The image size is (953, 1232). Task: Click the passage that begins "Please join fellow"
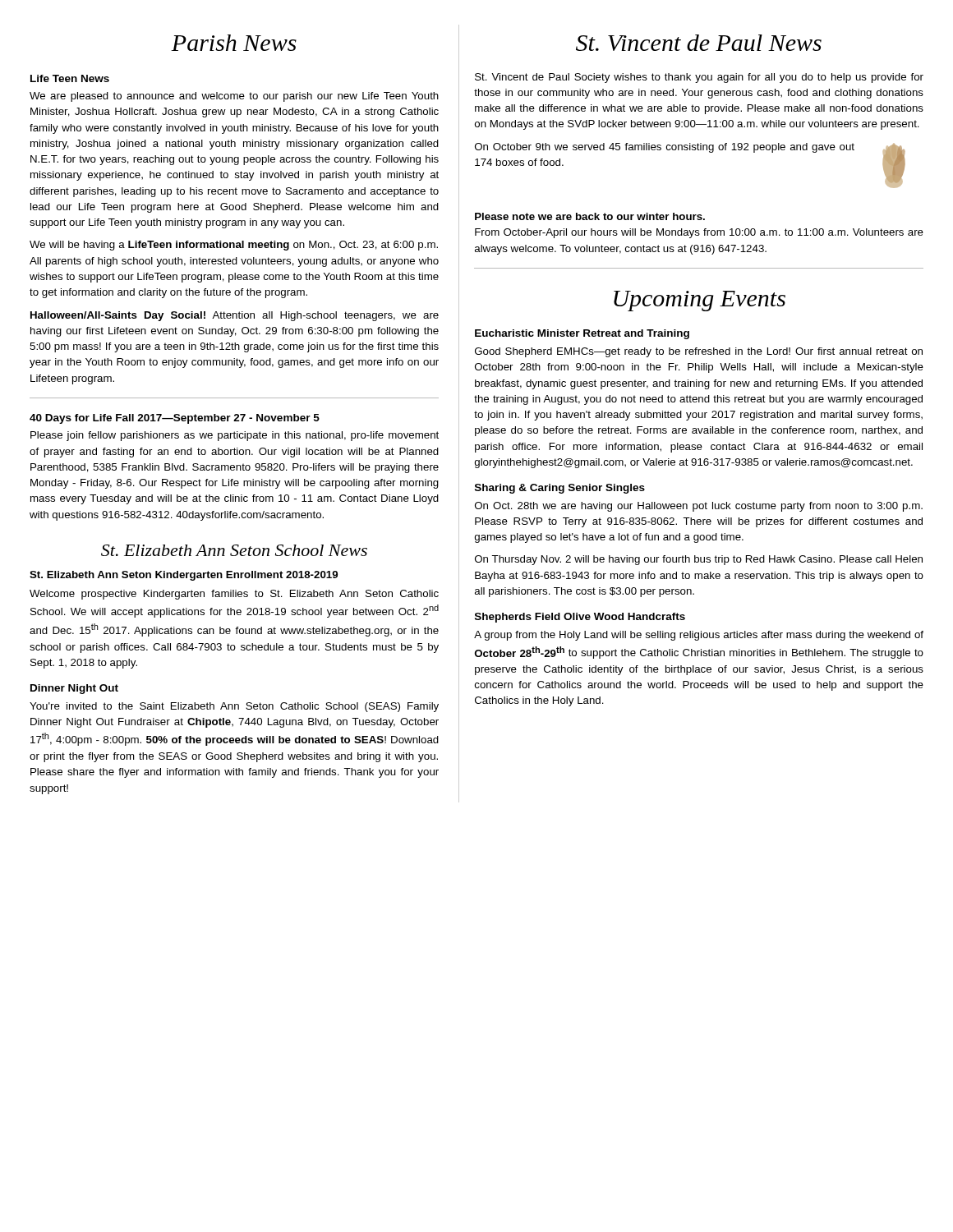click(234, 475)
